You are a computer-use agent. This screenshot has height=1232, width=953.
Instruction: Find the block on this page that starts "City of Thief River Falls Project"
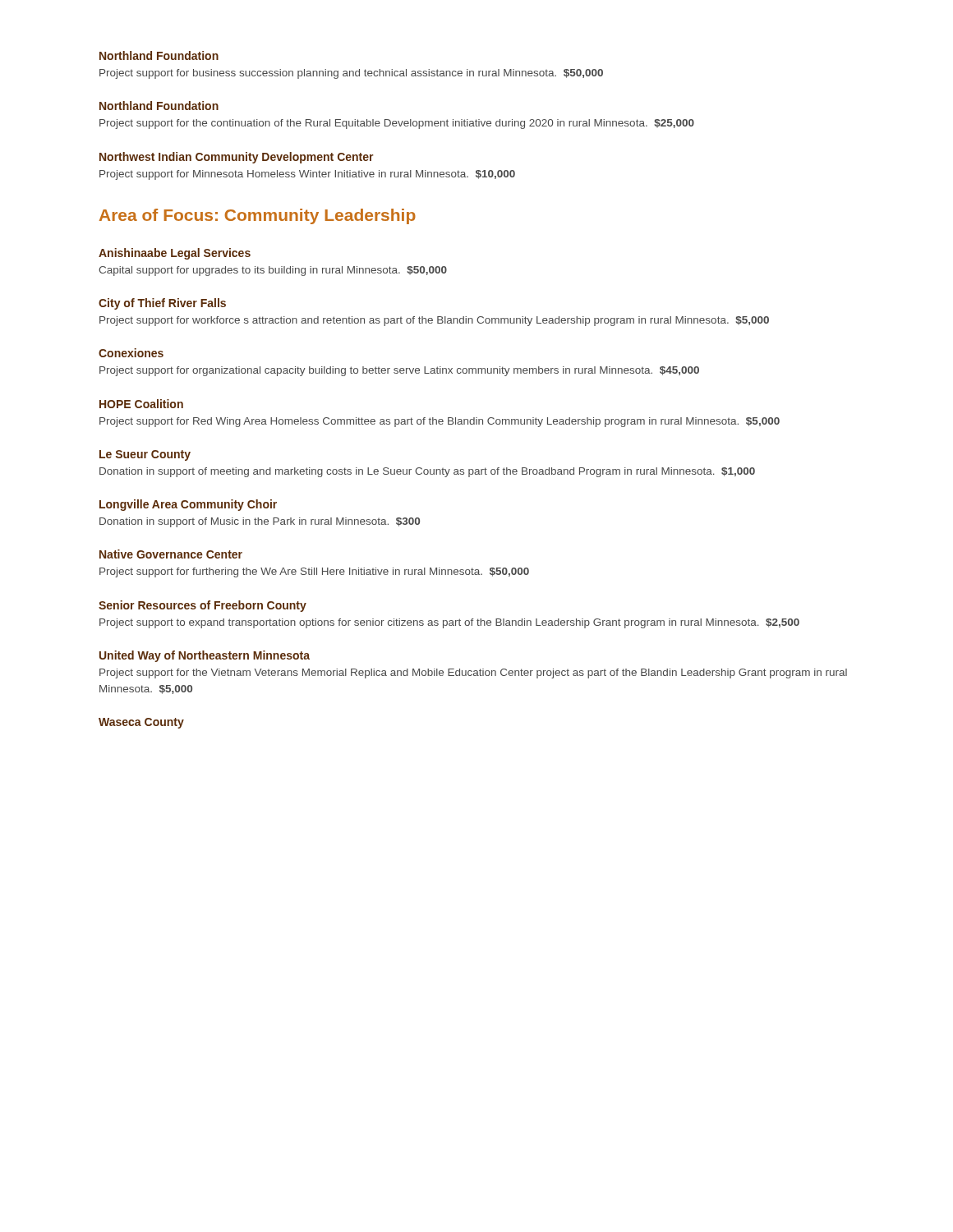[x=476, y=313]
